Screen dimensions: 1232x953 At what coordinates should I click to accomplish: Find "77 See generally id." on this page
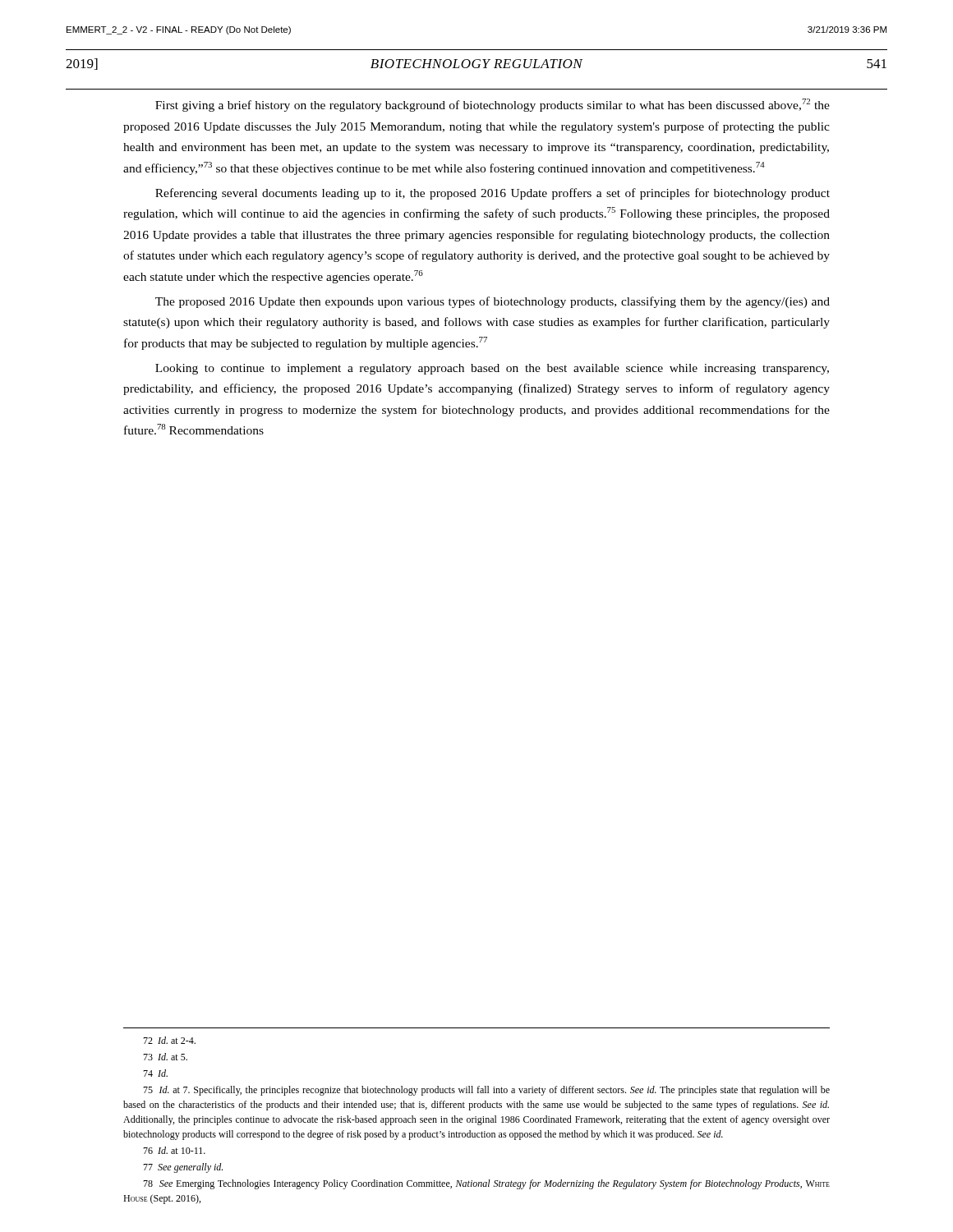point(183,1167)
